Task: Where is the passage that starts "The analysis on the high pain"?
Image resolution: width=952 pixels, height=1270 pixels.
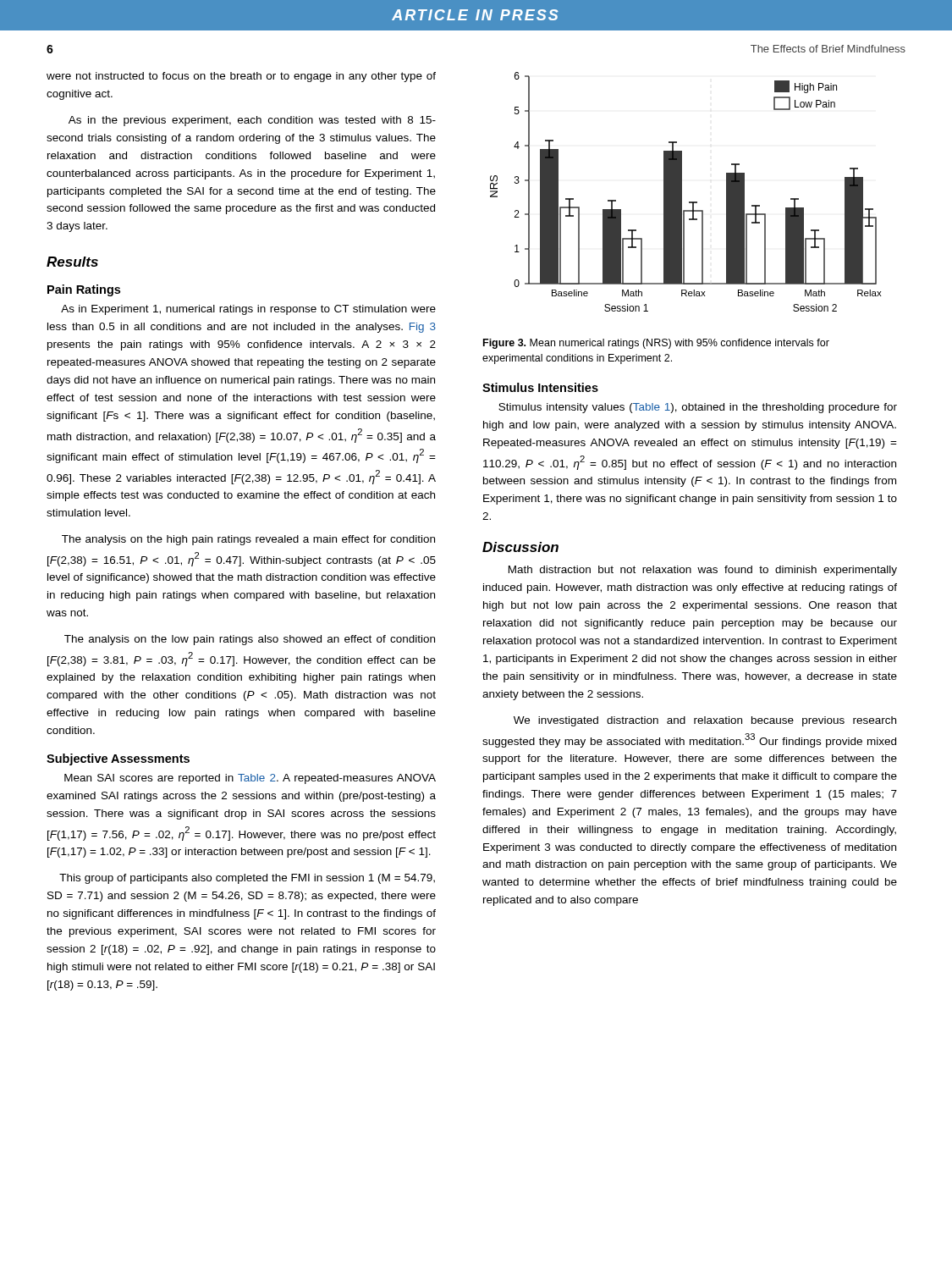Action: tap(241, 576)
